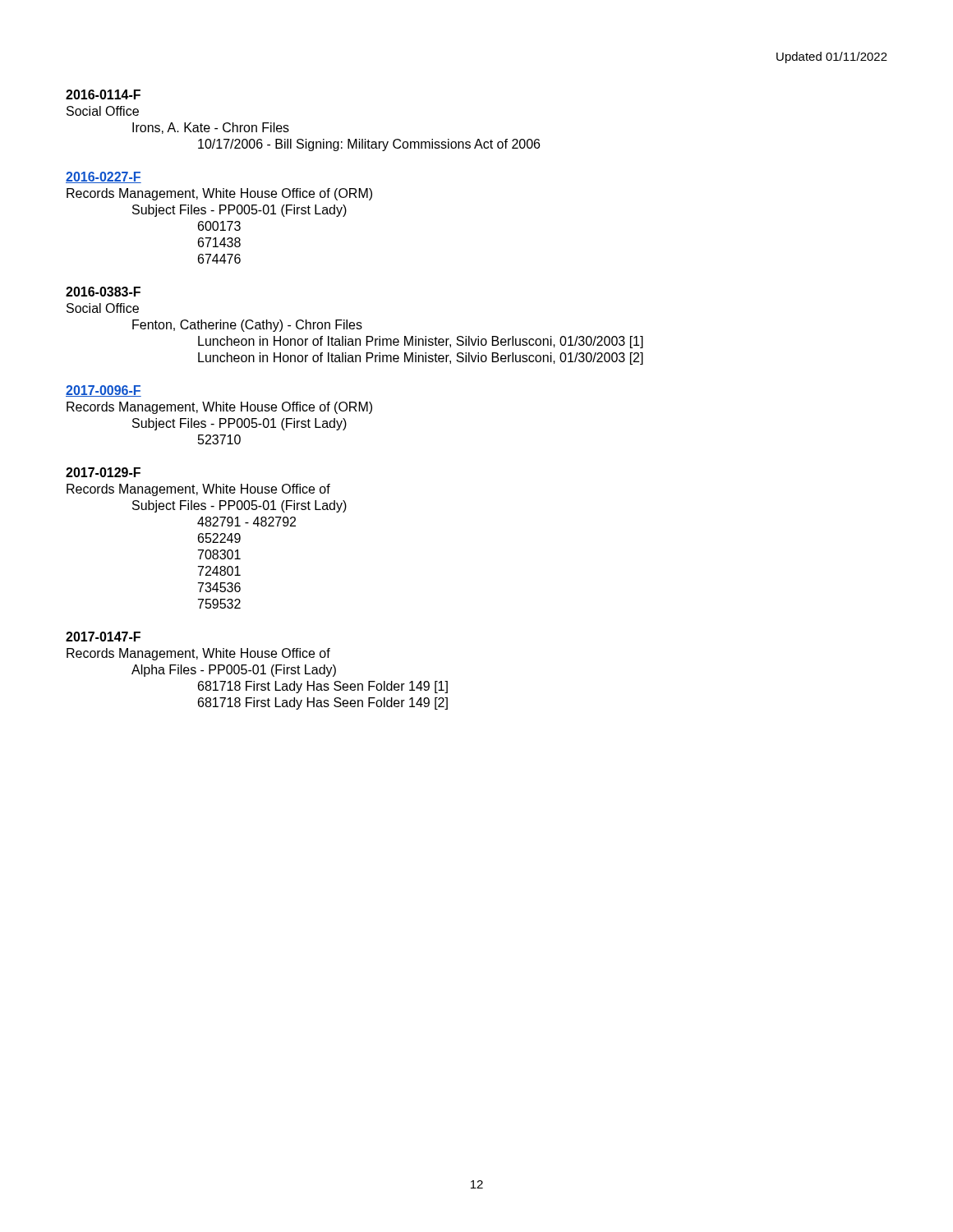Find the element starting "Alpha Files - PP005-01"

click(x=234, y=670)
